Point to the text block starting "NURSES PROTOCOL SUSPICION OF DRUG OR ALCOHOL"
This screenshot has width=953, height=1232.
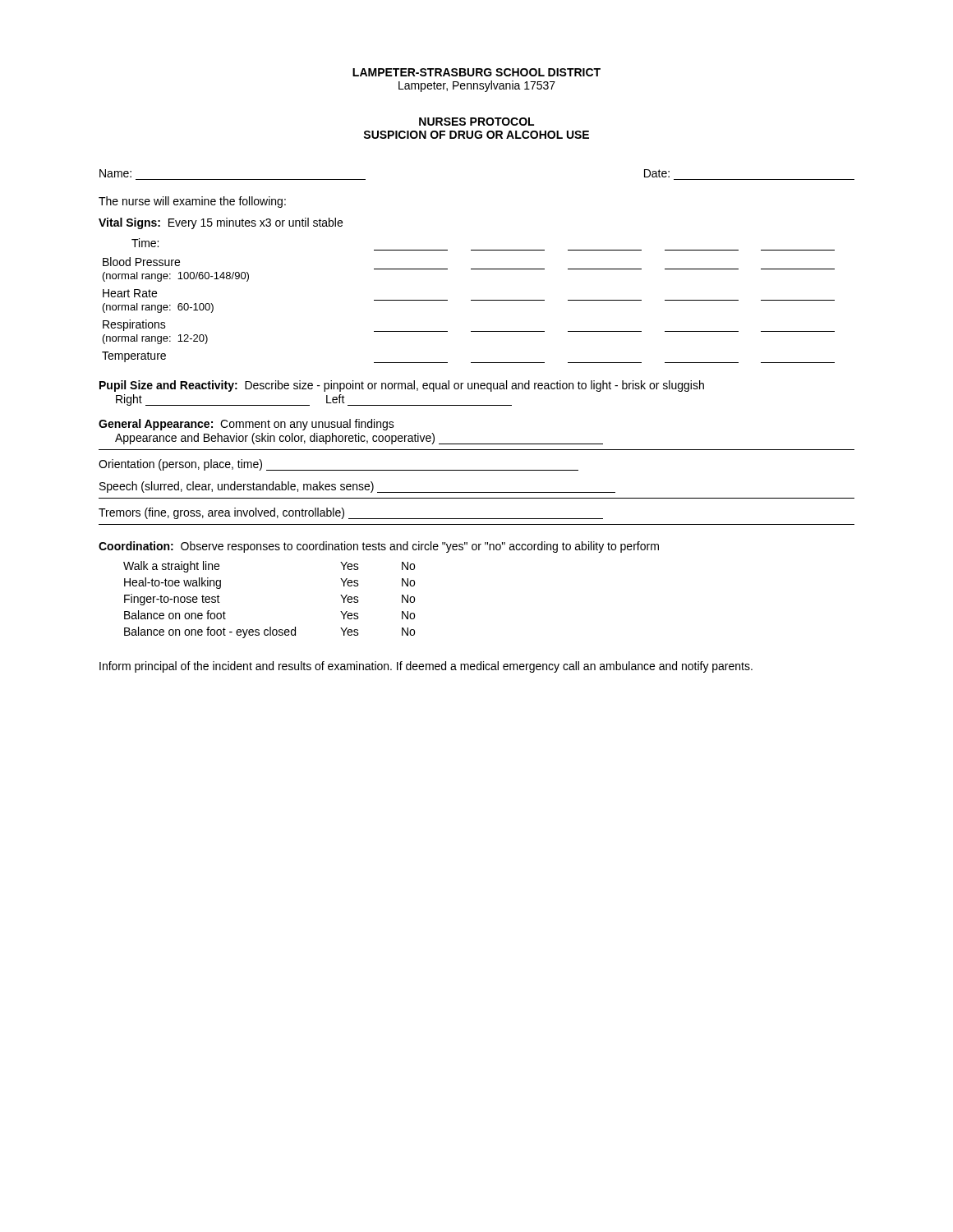pos(476,128)
